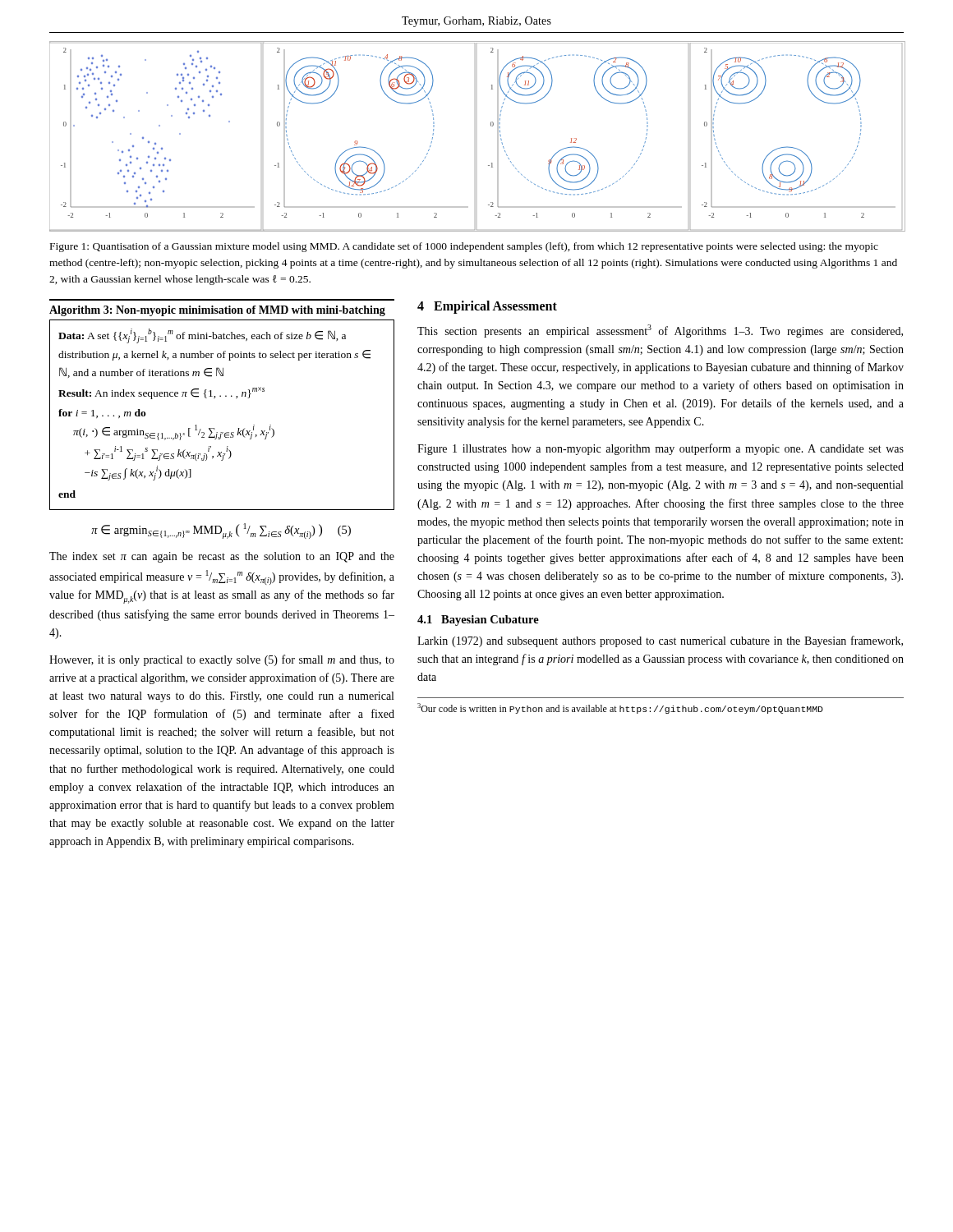The image size is (953, 1232).
Task: Find the passage starting "π ∈ argminS∈{1,...,n}m MMDμ,k"
Action: [222, 530]
